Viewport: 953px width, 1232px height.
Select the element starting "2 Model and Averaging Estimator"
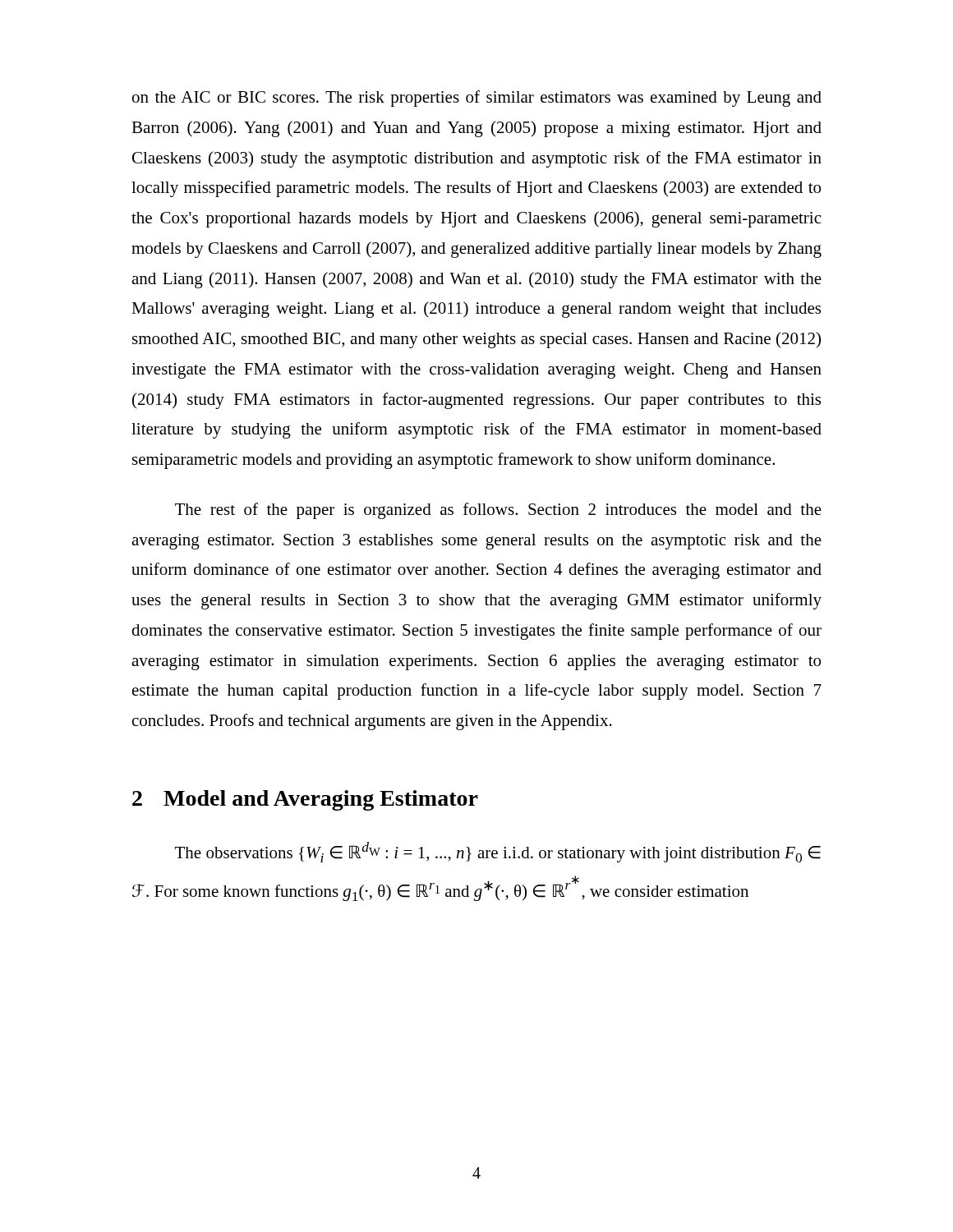pos(305,798)
